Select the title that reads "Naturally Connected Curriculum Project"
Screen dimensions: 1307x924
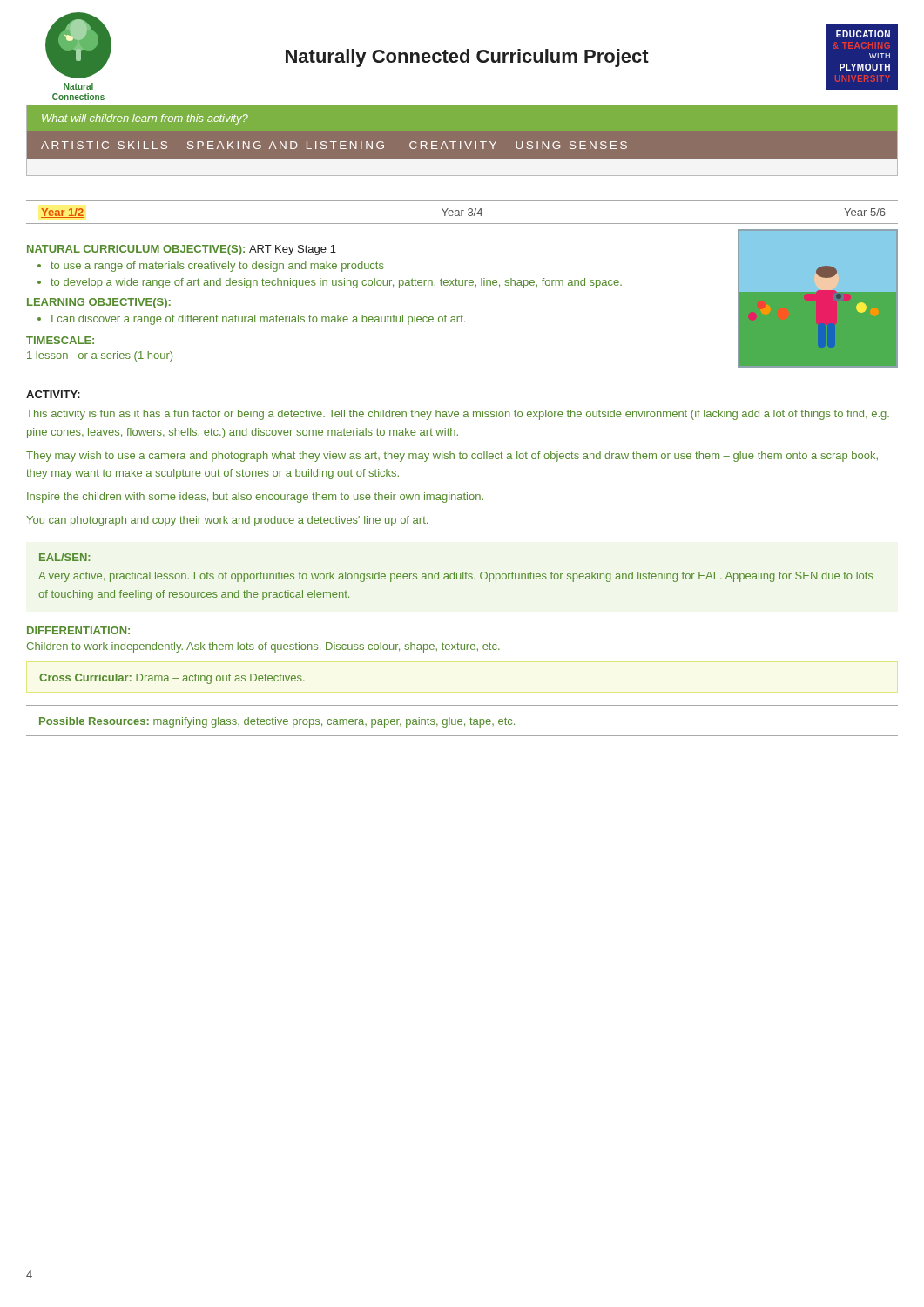pyautogui.click(x=466, y=56)
